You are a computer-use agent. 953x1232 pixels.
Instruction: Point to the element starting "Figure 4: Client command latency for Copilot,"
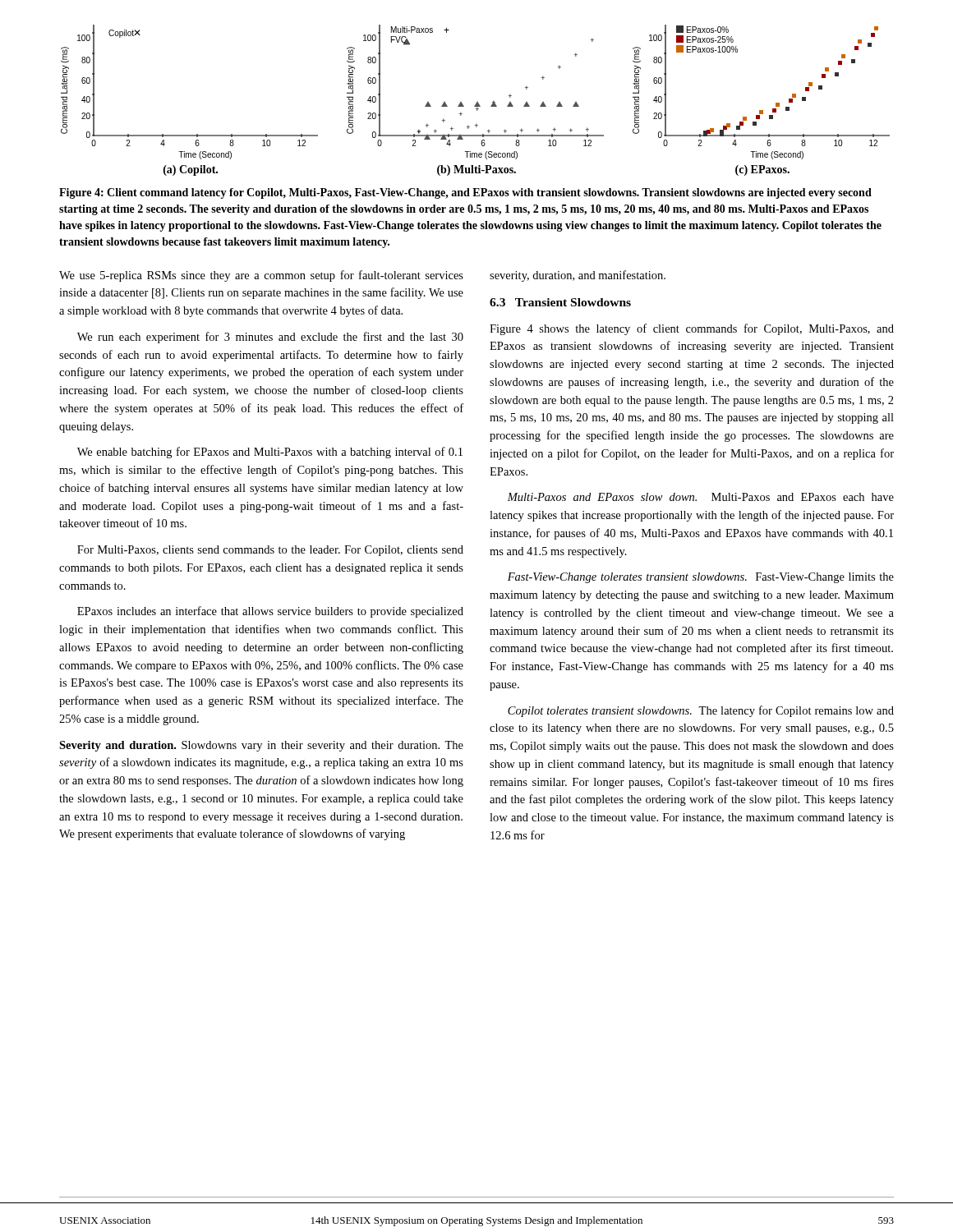(x=470, y=217)
